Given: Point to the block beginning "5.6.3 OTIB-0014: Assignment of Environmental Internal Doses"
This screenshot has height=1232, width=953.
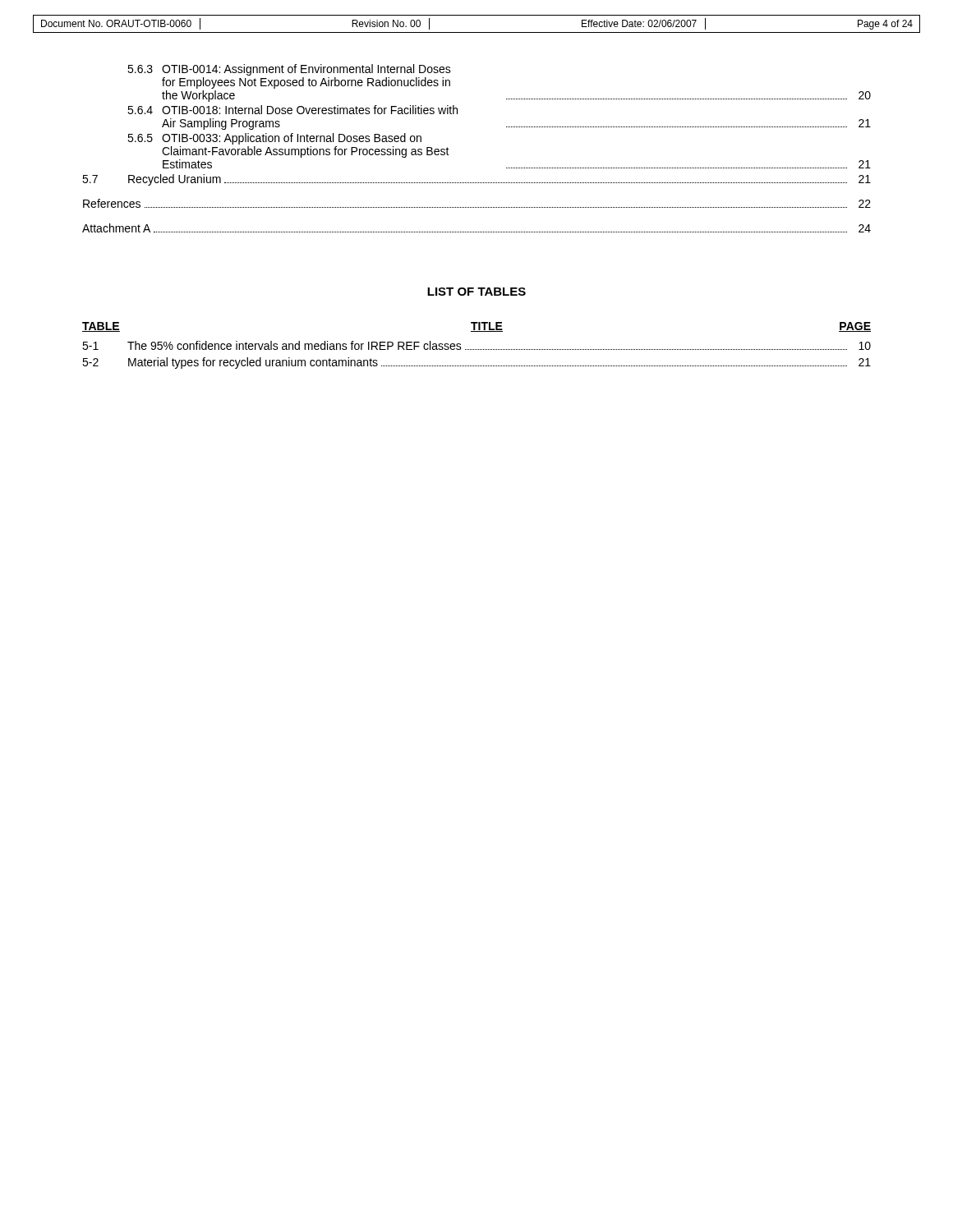Looking at the screenshot, I should [x=289, y=70].
